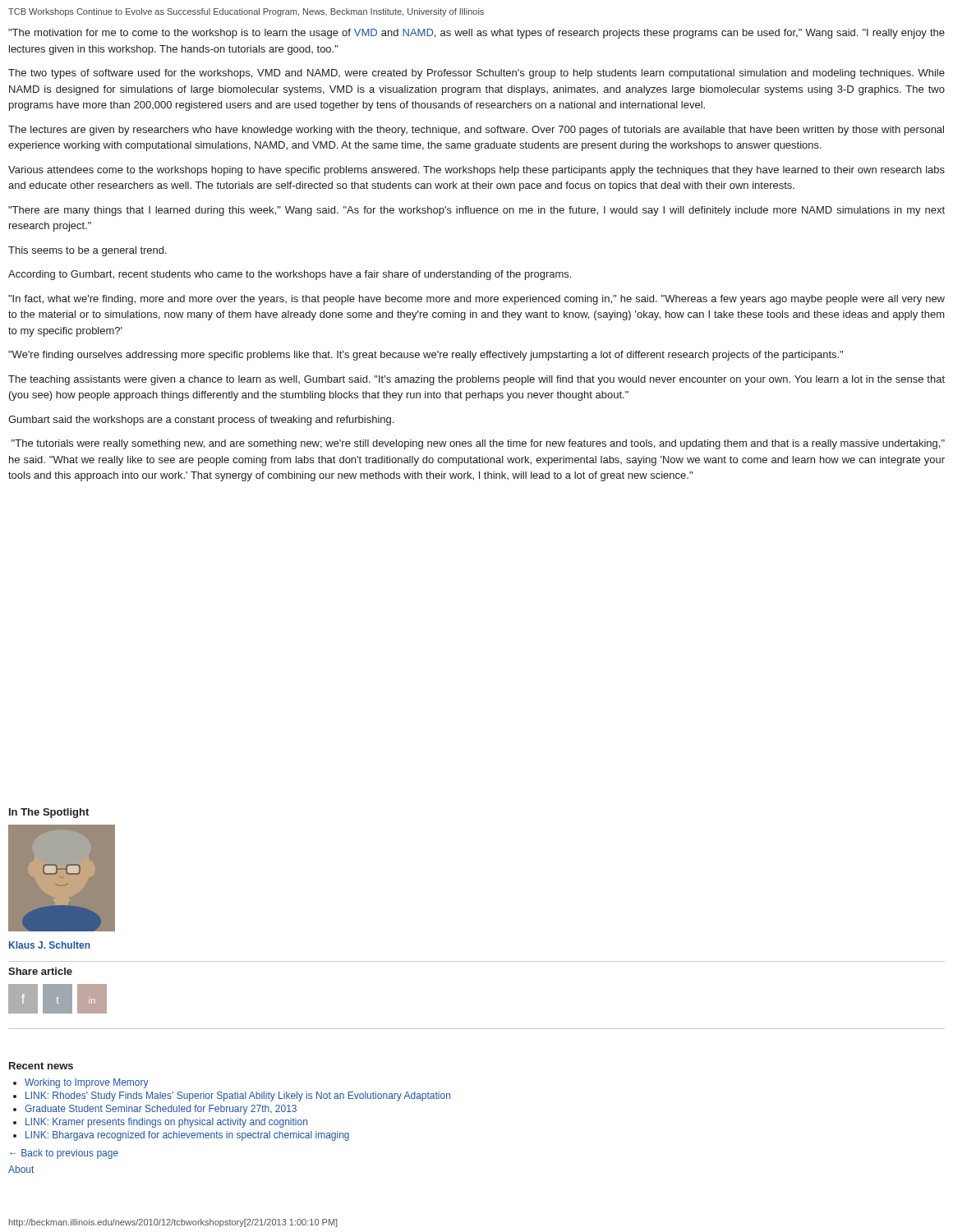Find the text block starting "According to Gumbart, recent students"
The image size is (953, 1232).
pyautogui.click(x=290, y=274)
